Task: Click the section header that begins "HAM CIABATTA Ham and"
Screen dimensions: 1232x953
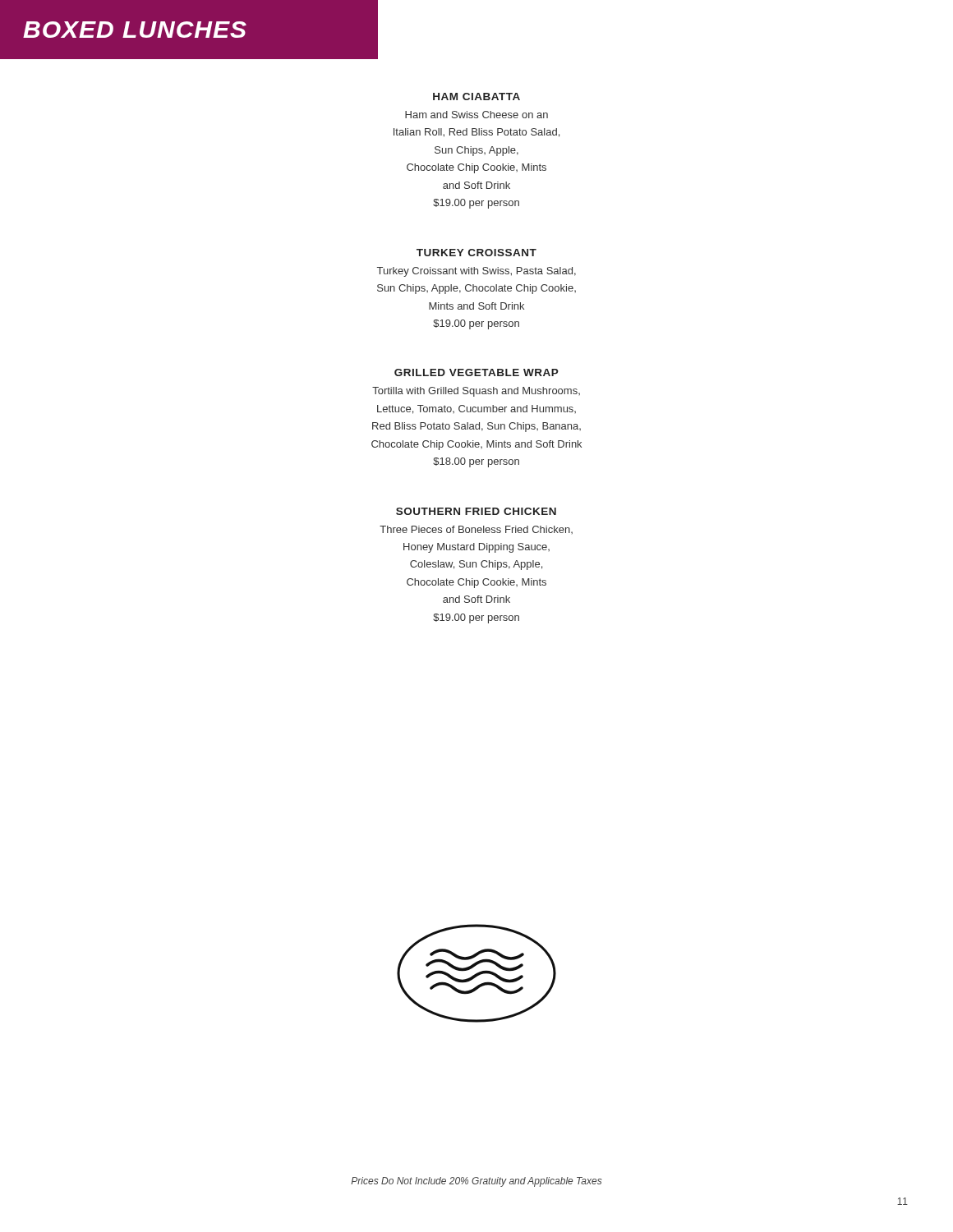Action: [476, 151]
